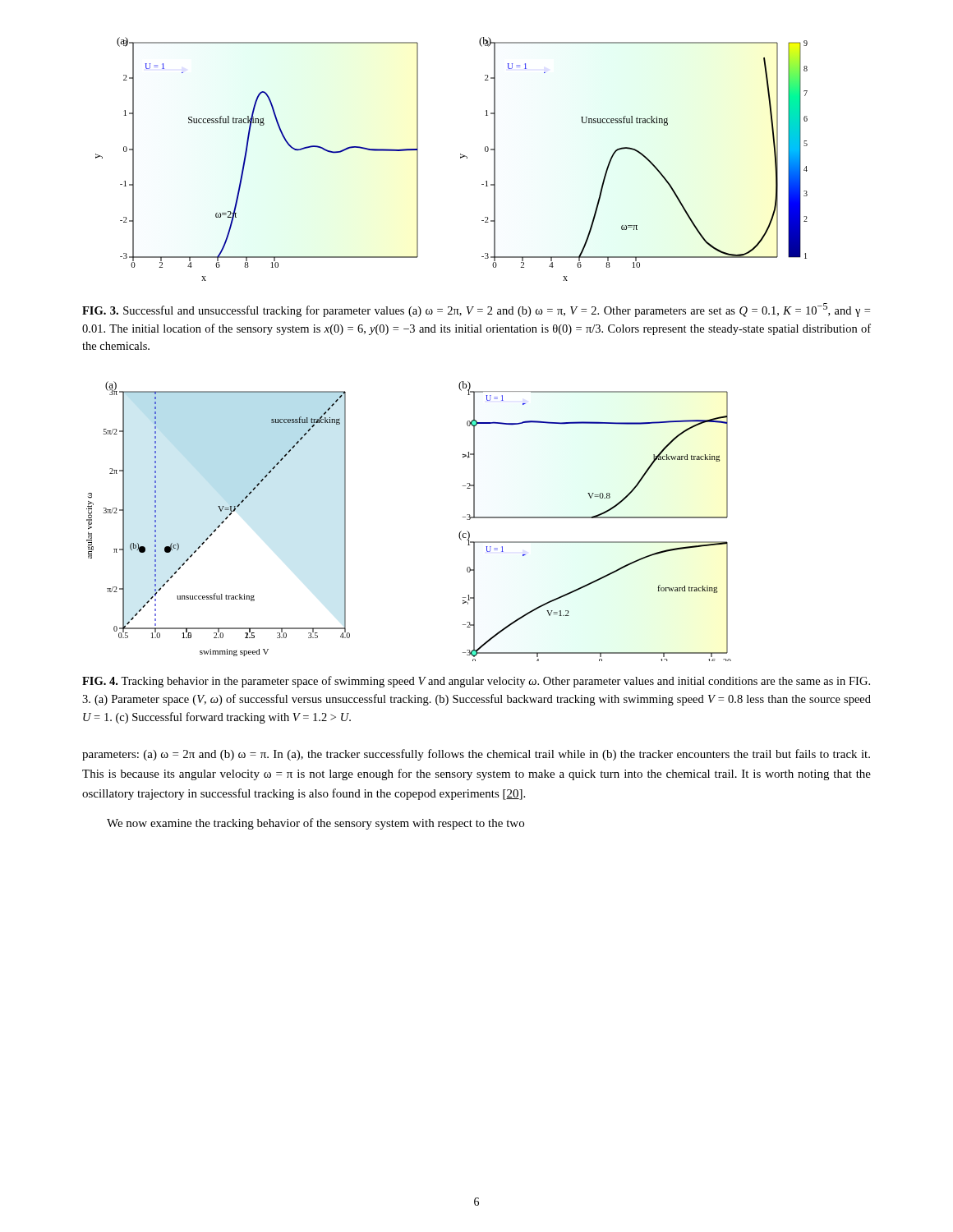Click on the region starting "We now examine the tracking"
This screenshot has width=953, height=1232.
coord(316,823)
